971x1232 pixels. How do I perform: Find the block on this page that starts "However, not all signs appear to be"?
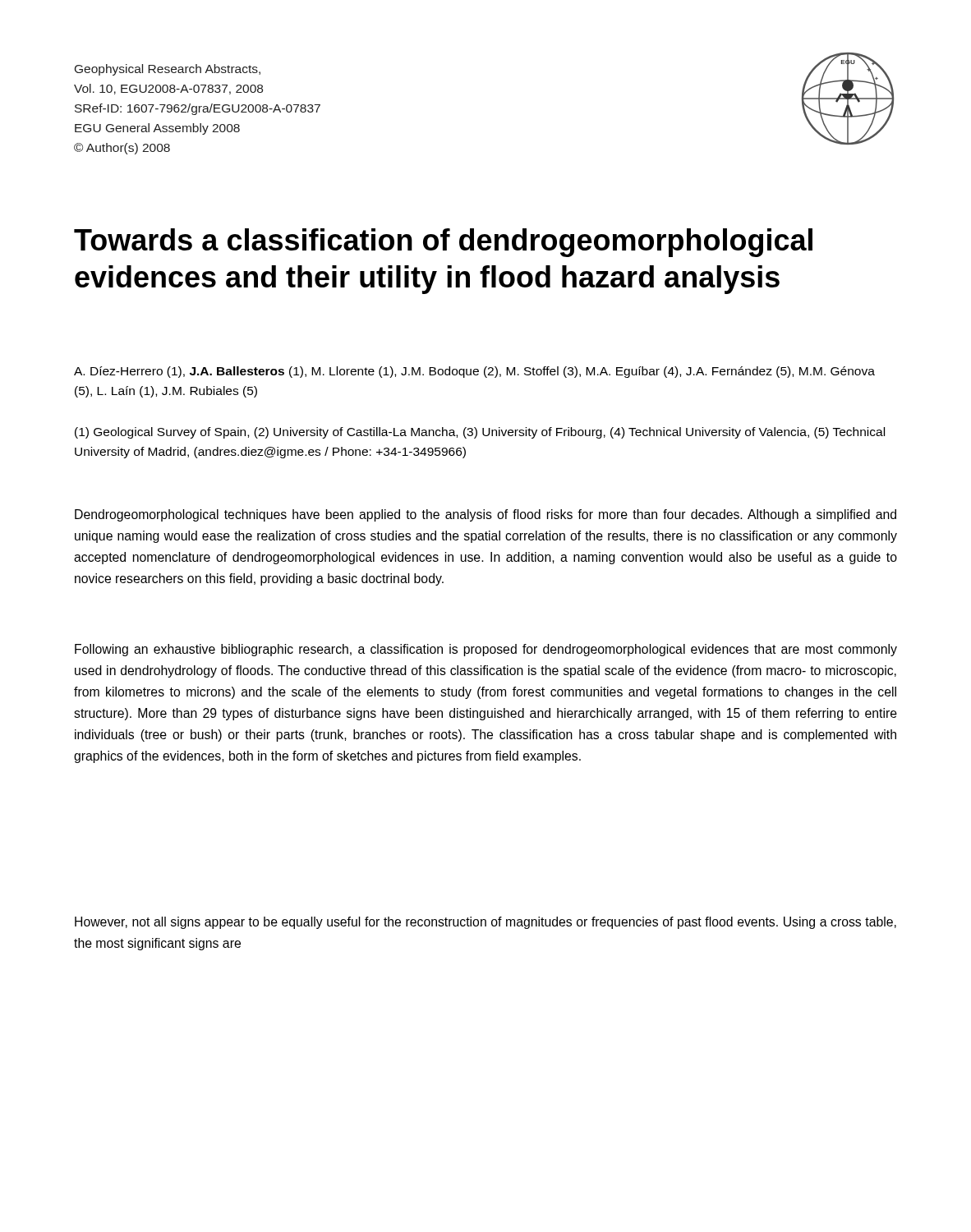coord(486,933)
